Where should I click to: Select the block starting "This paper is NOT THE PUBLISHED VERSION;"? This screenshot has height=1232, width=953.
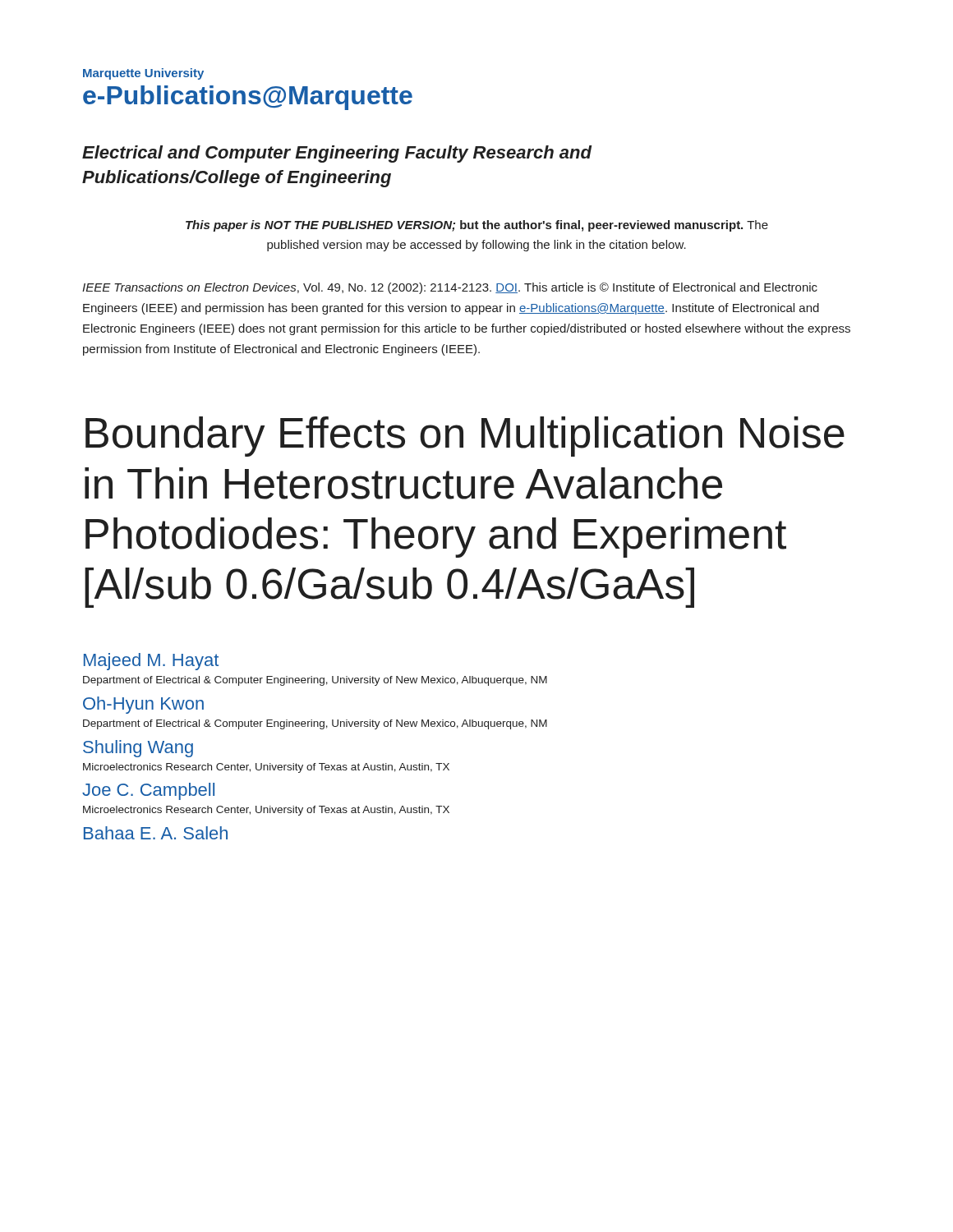tap(476, 235)
